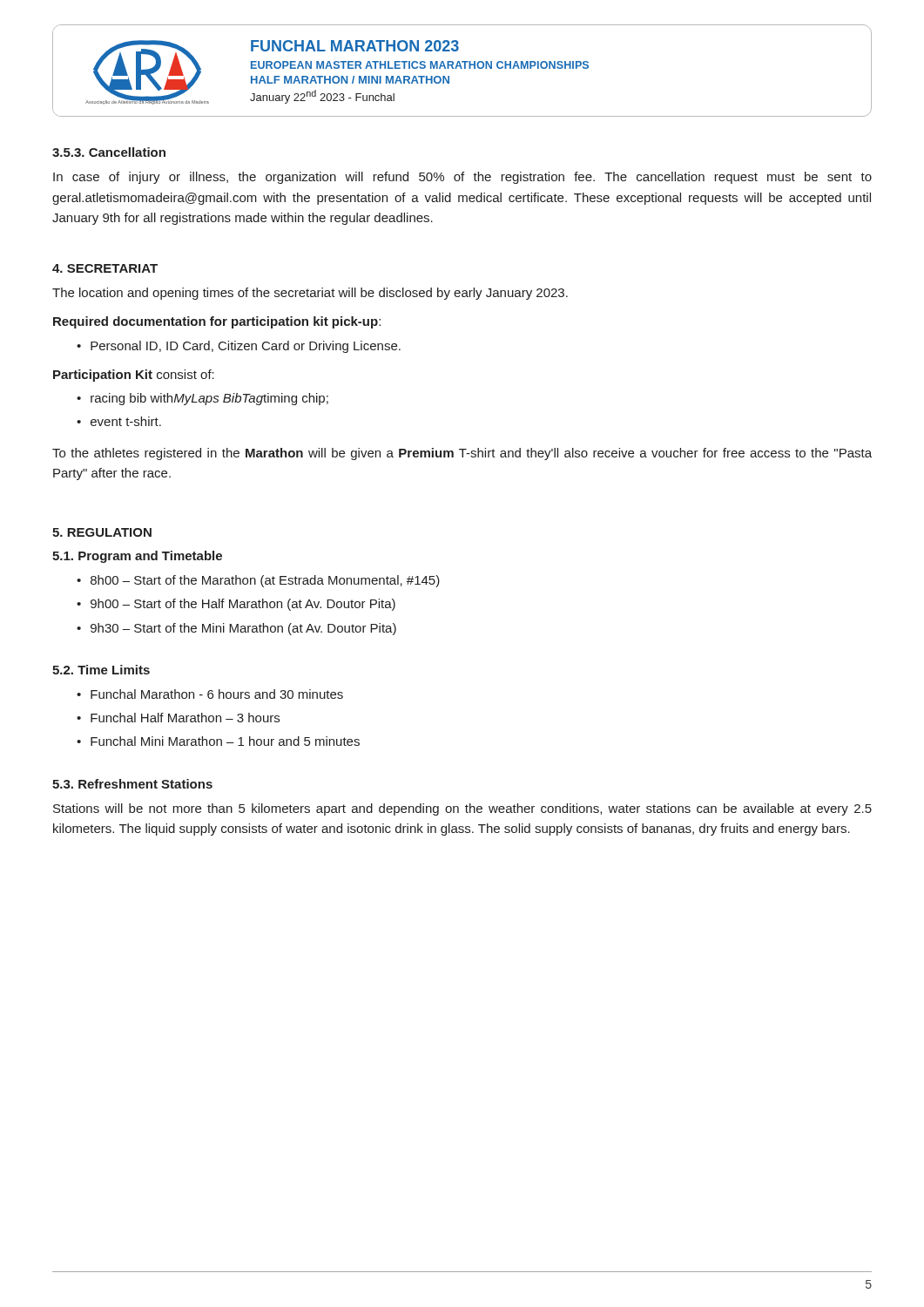Select the text block that reads "Stations will be not more than 5"
The width and height of the screenshot is (924, 1307).
(462, 818)
